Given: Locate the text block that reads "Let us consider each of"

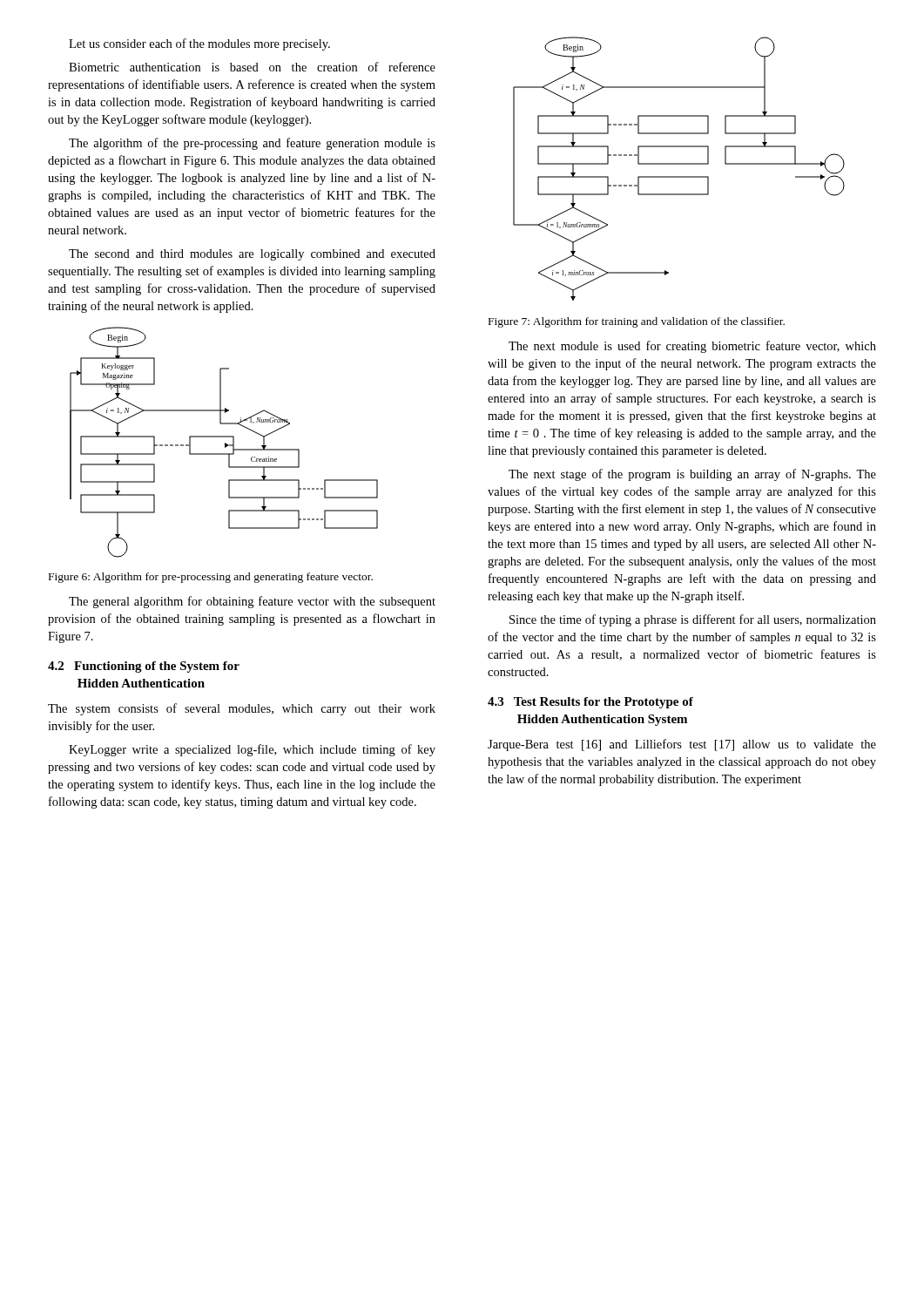Looking at the screenshot, I should [x=242, y=175].
